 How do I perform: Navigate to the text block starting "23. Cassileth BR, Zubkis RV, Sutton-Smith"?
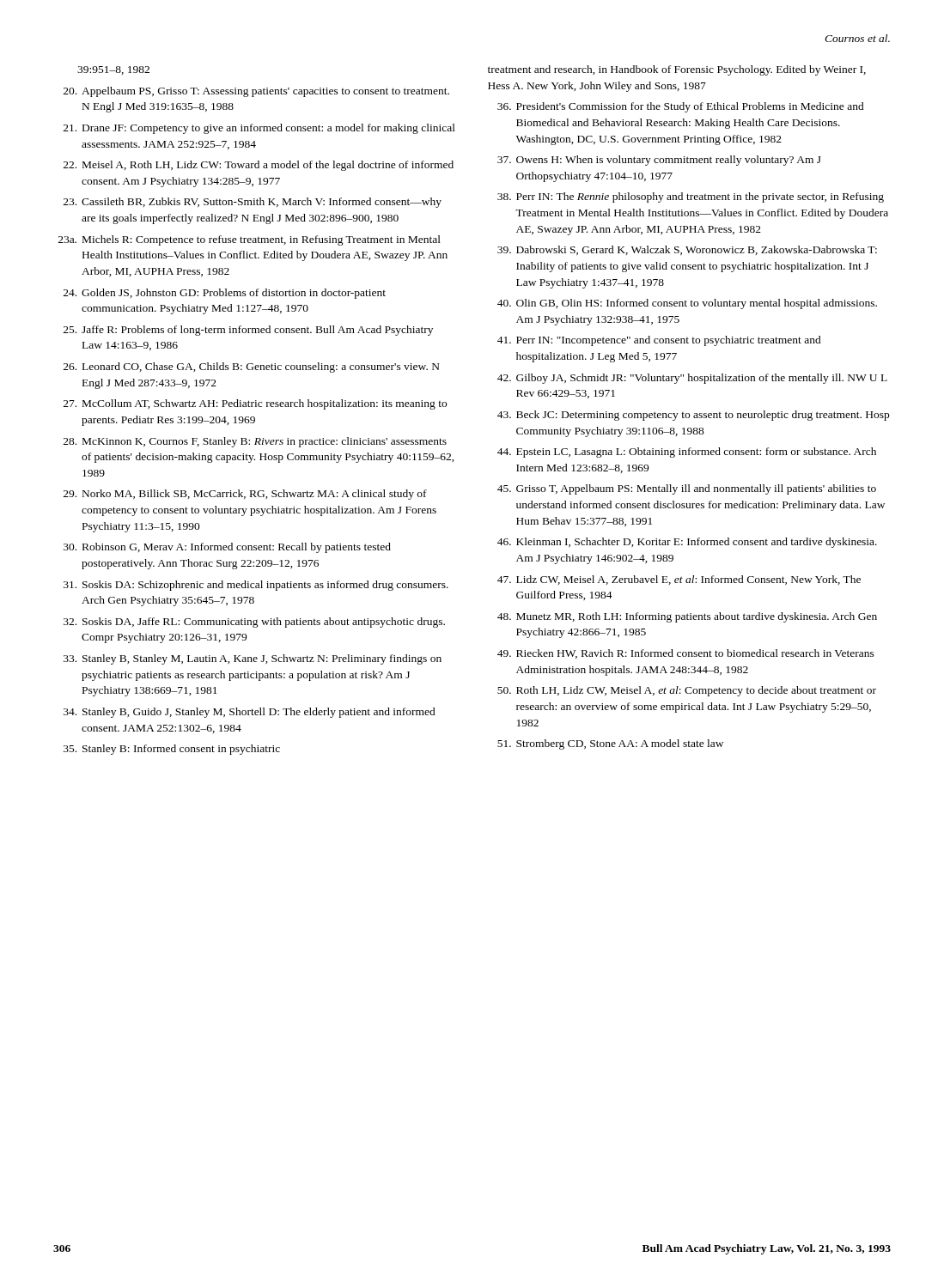coord(255,210)
